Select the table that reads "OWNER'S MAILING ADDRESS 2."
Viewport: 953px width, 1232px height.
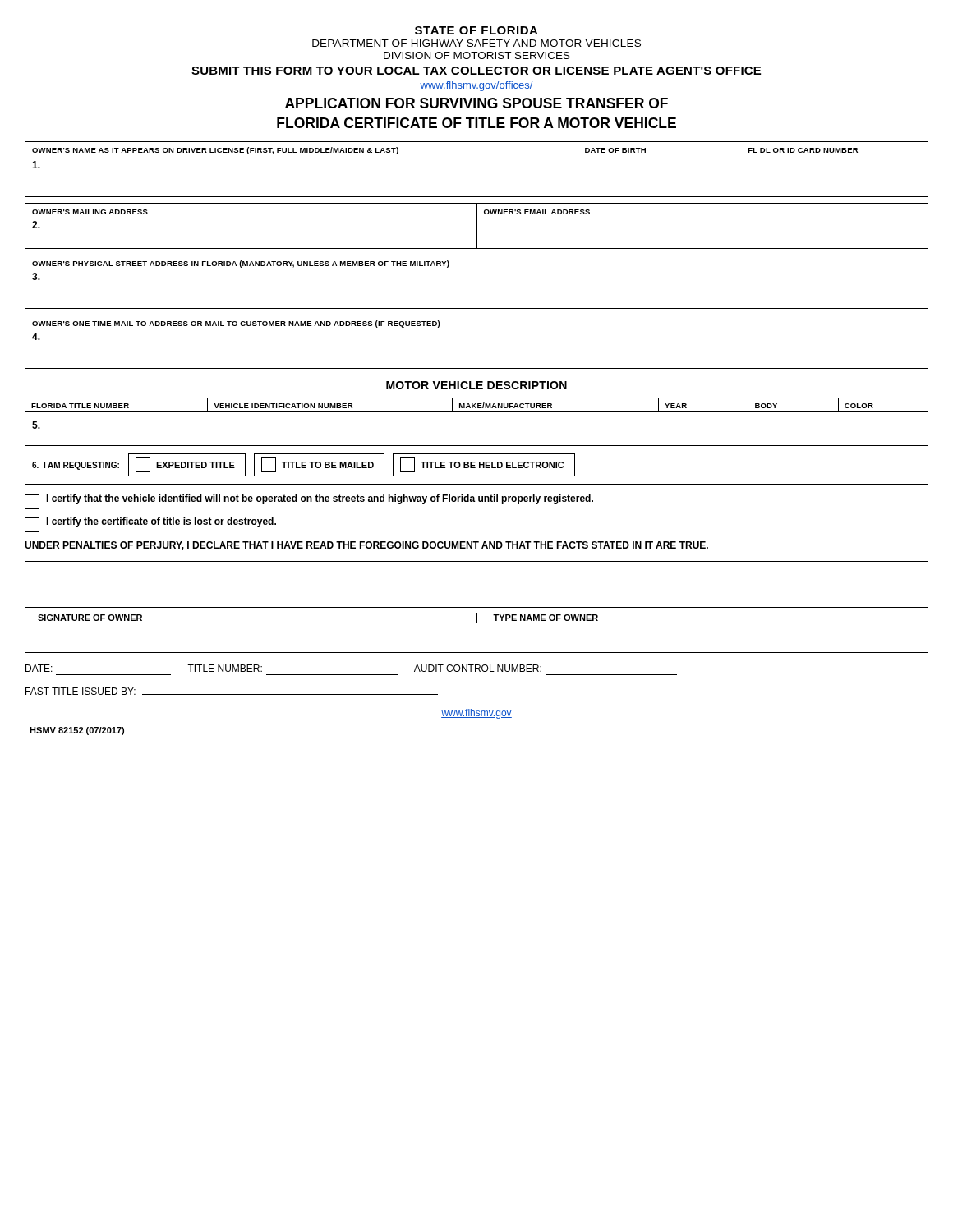[x=476, y=226]
